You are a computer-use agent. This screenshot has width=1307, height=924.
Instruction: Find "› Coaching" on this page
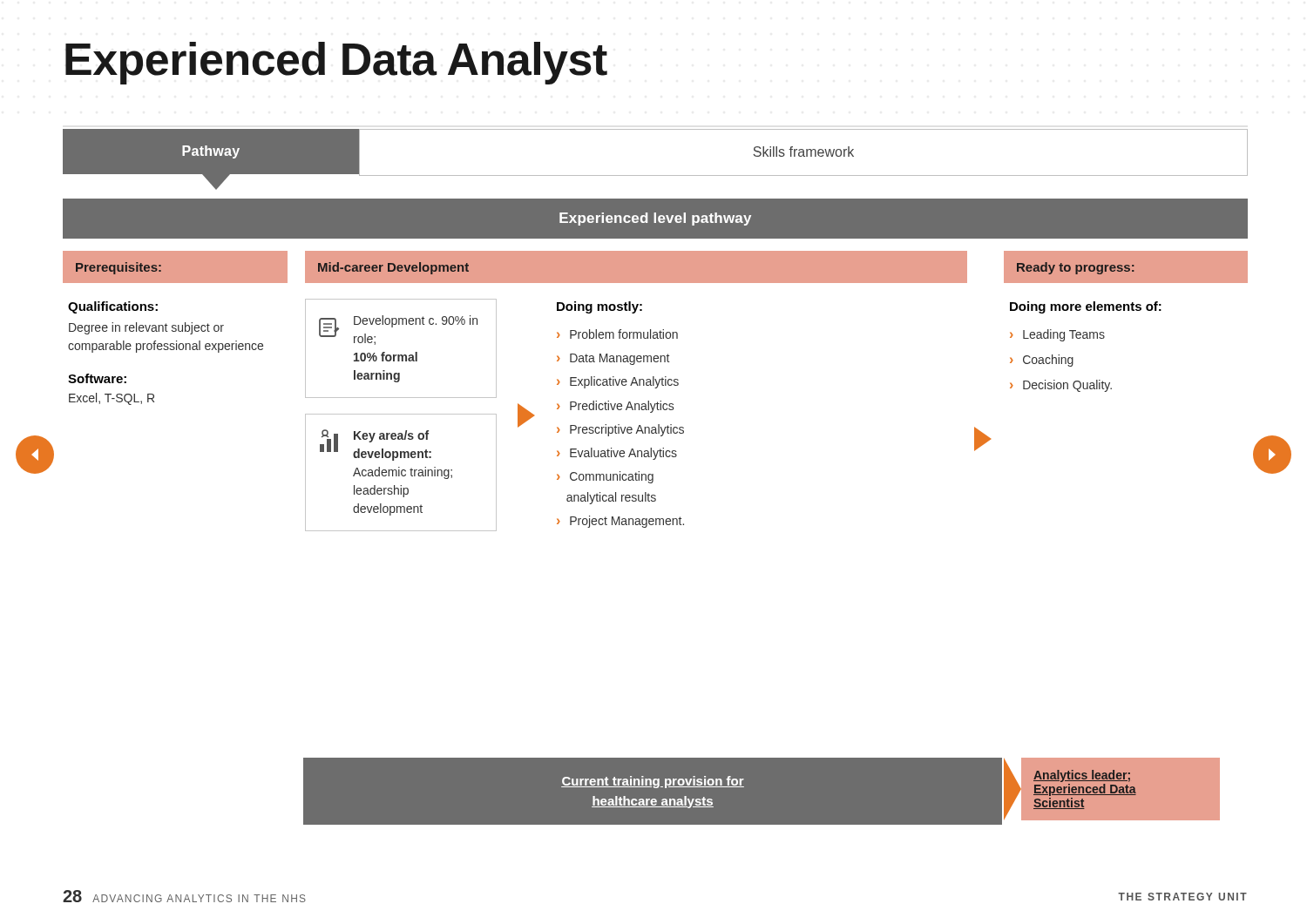(x=1041, y=359)
